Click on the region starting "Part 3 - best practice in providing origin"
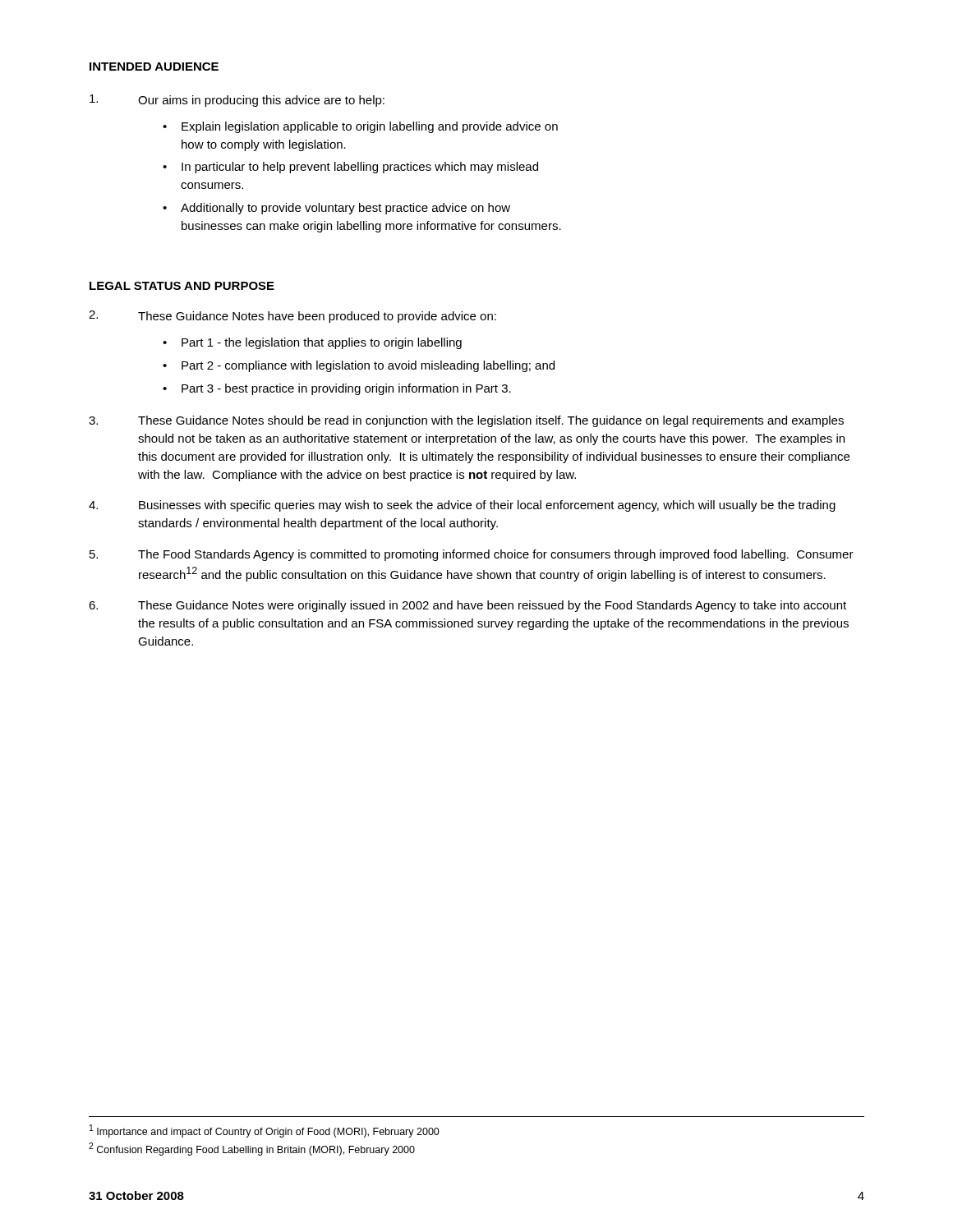 coord(346,388)
